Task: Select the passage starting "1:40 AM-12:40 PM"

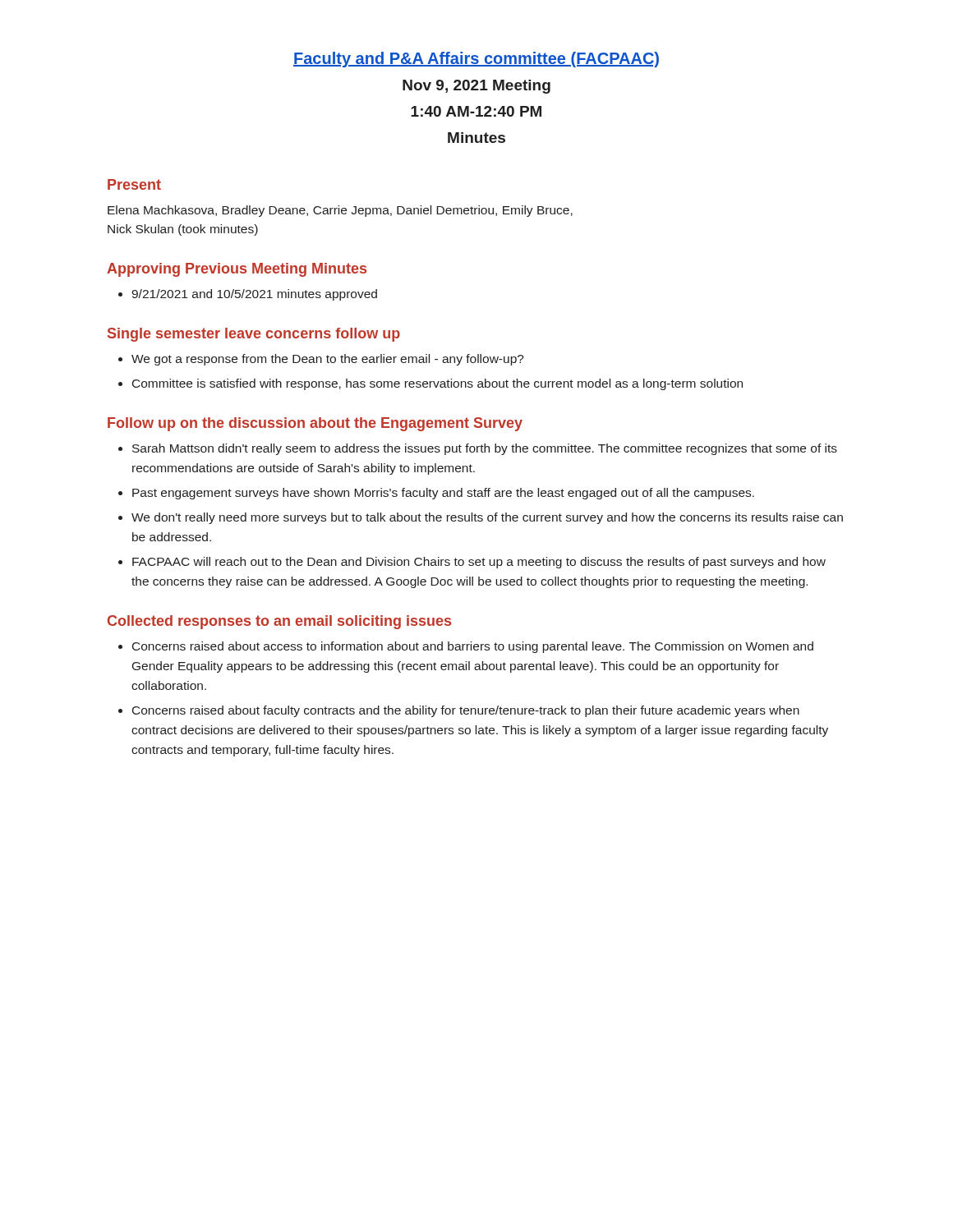Action: click(476, 111)
